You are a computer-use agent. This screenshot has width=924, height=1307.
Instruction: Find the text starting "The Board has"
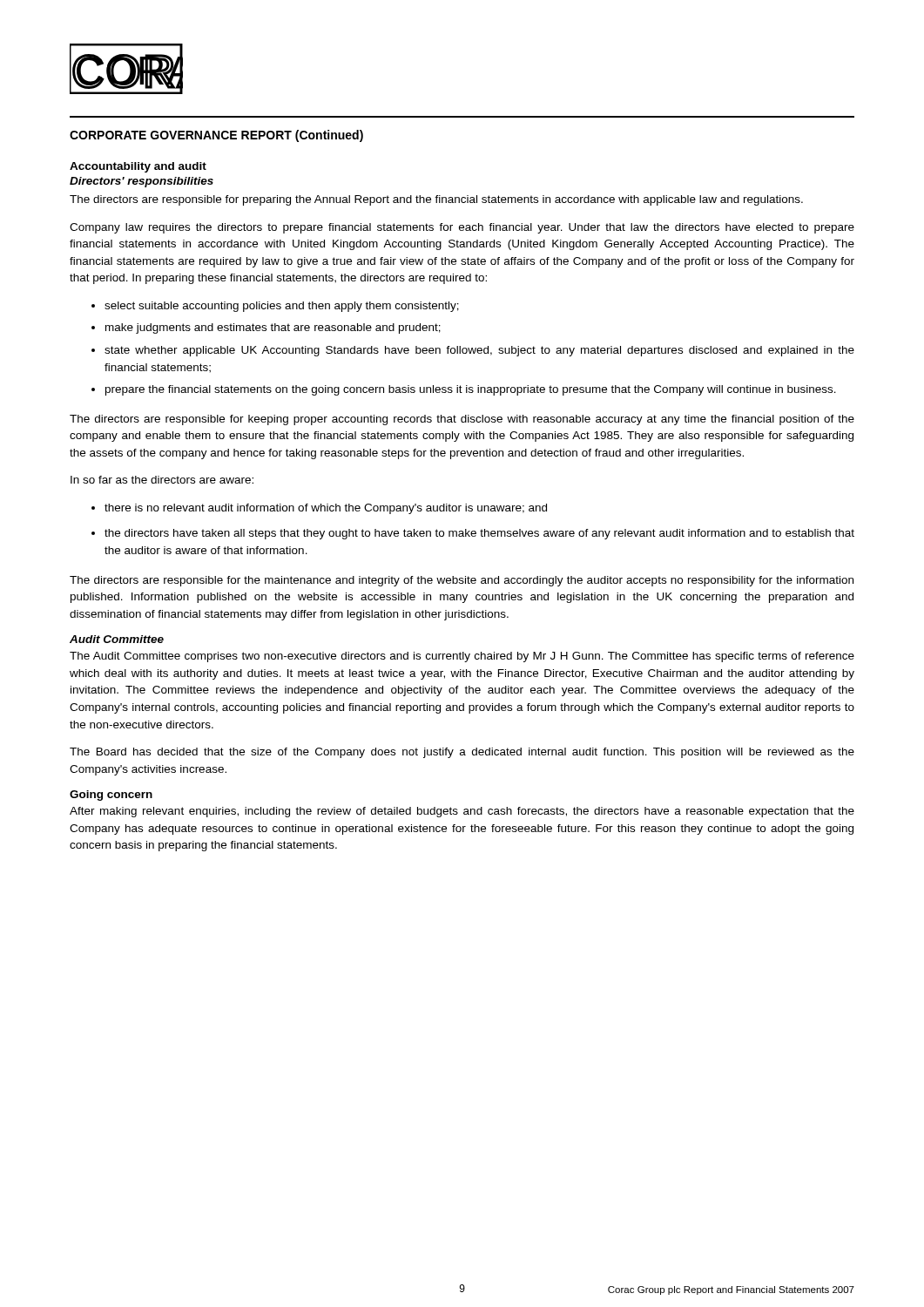(462, 760)
